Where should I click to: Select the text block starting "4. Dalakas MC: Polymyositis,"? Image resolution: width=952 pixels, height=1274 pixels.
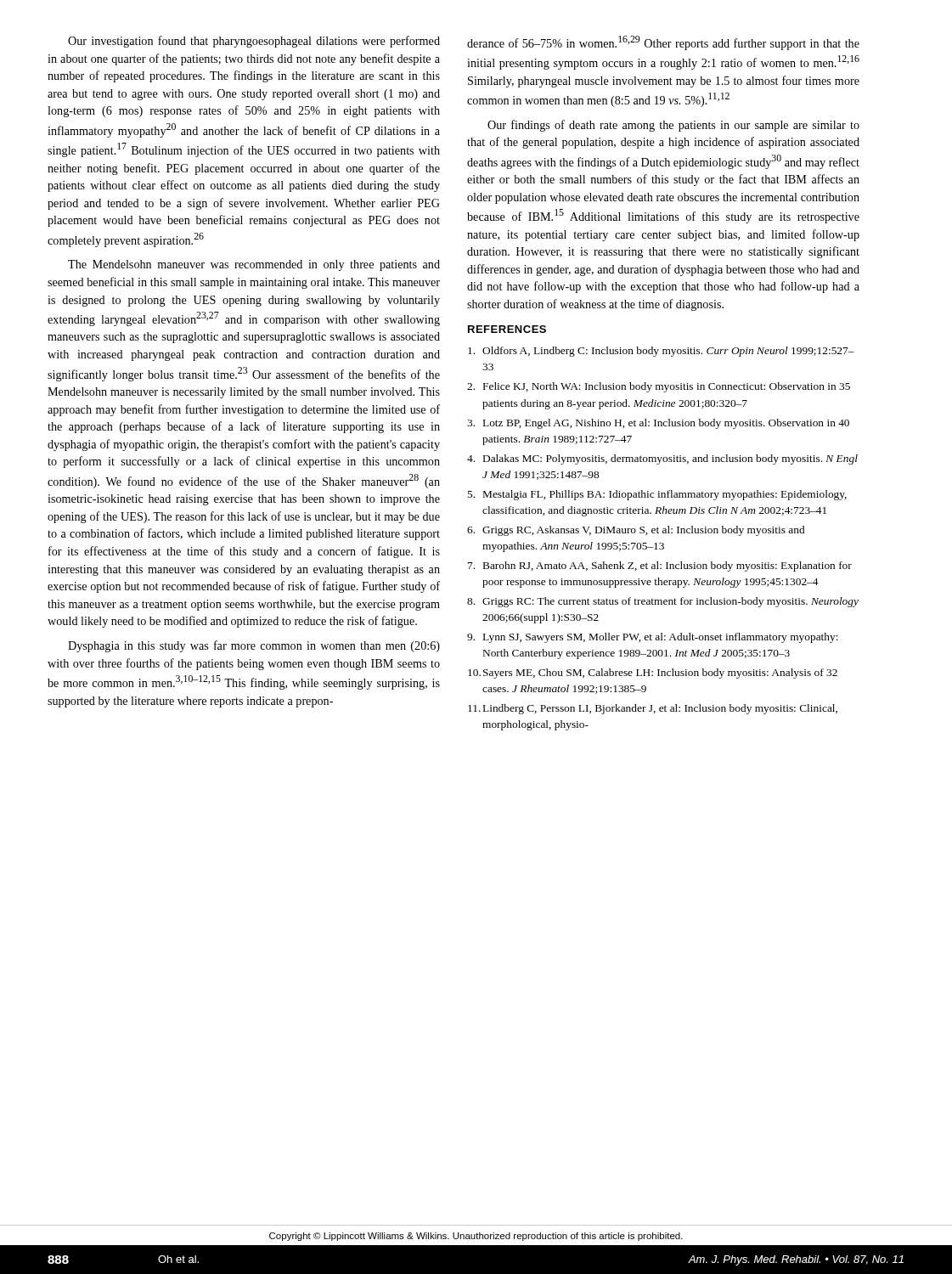point(663,466)
